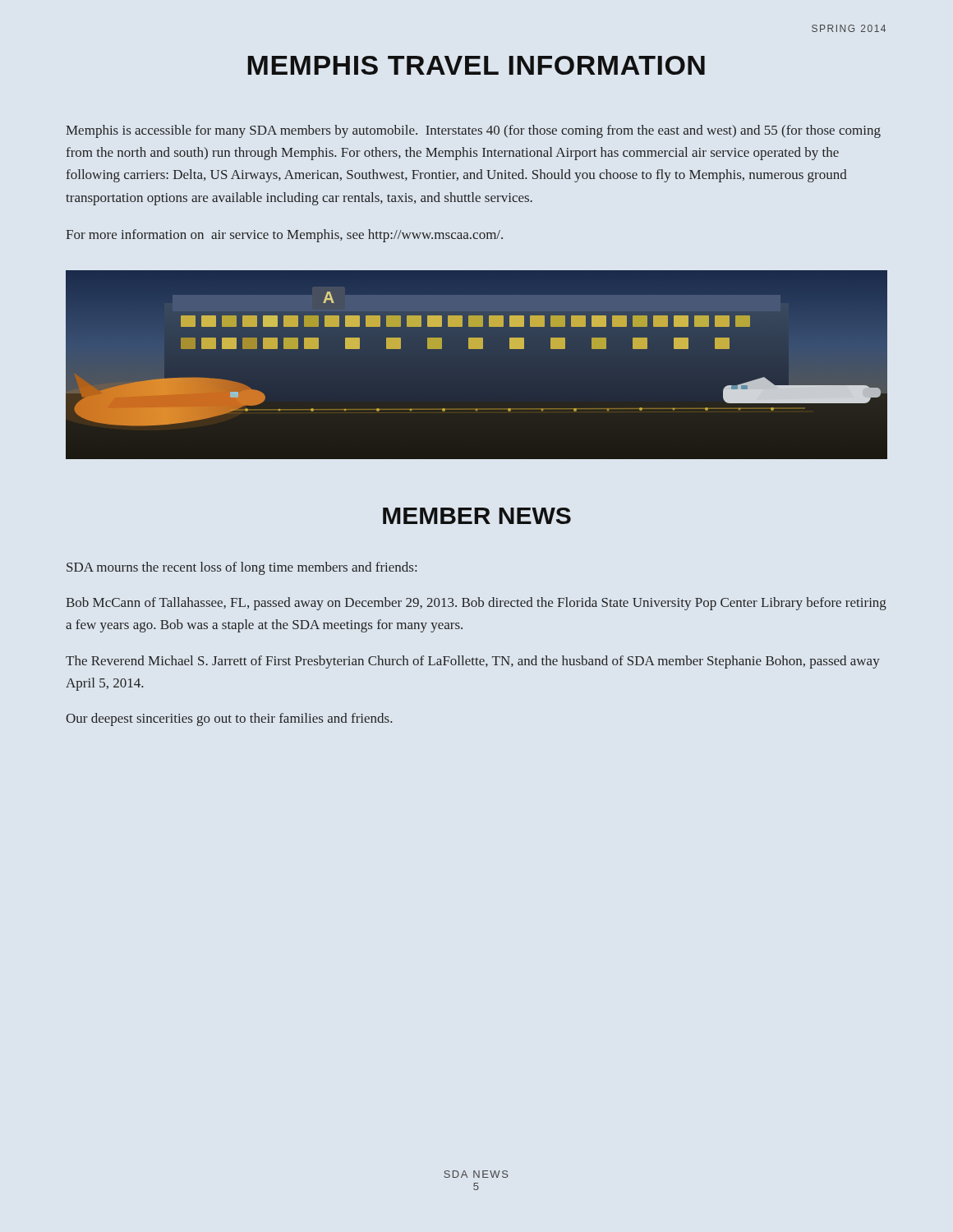Locate the text block that reads "For more information on air service to"

point(476,234)
